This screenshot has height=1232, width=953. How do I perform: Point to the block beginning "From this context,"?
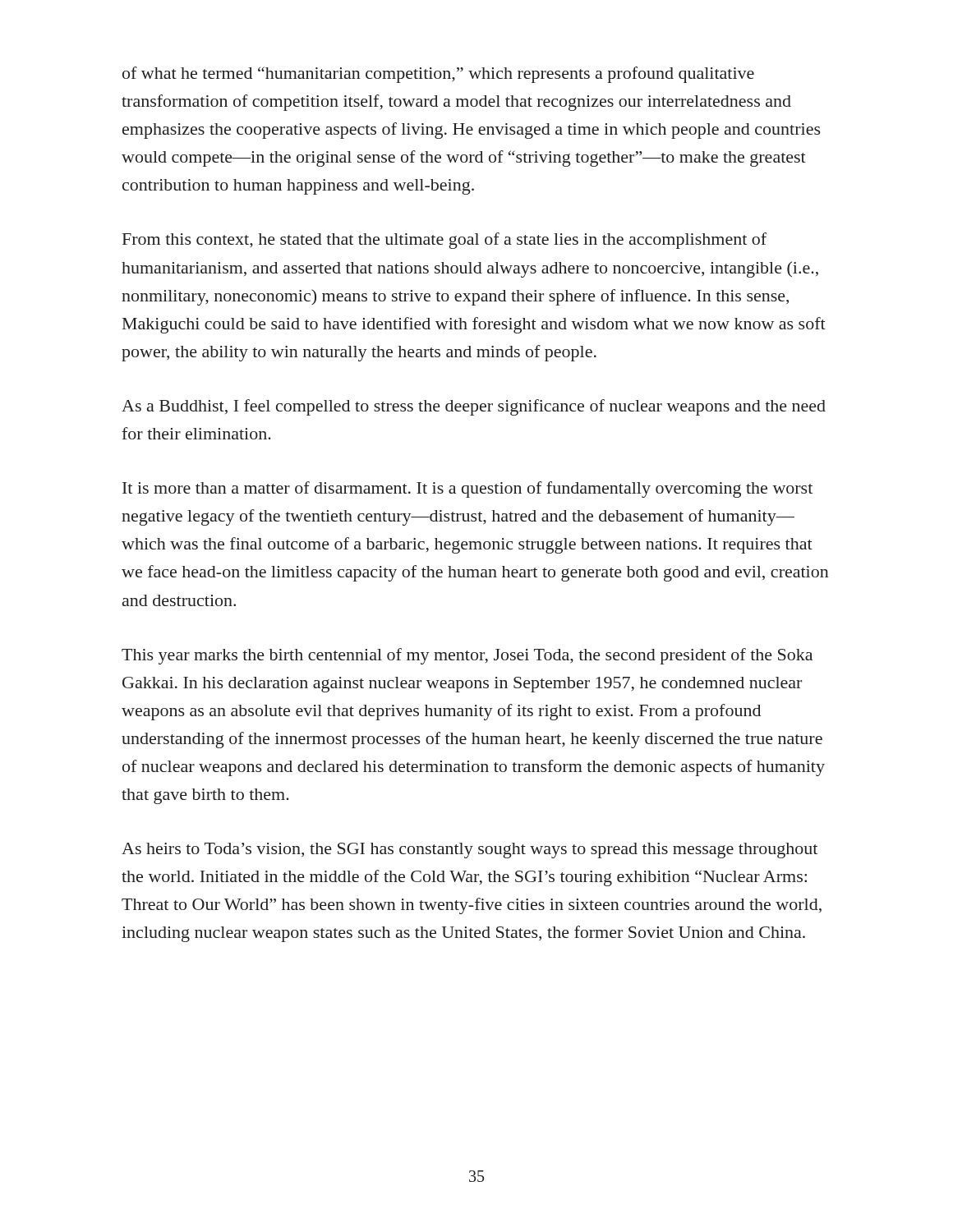coord(473,295)
